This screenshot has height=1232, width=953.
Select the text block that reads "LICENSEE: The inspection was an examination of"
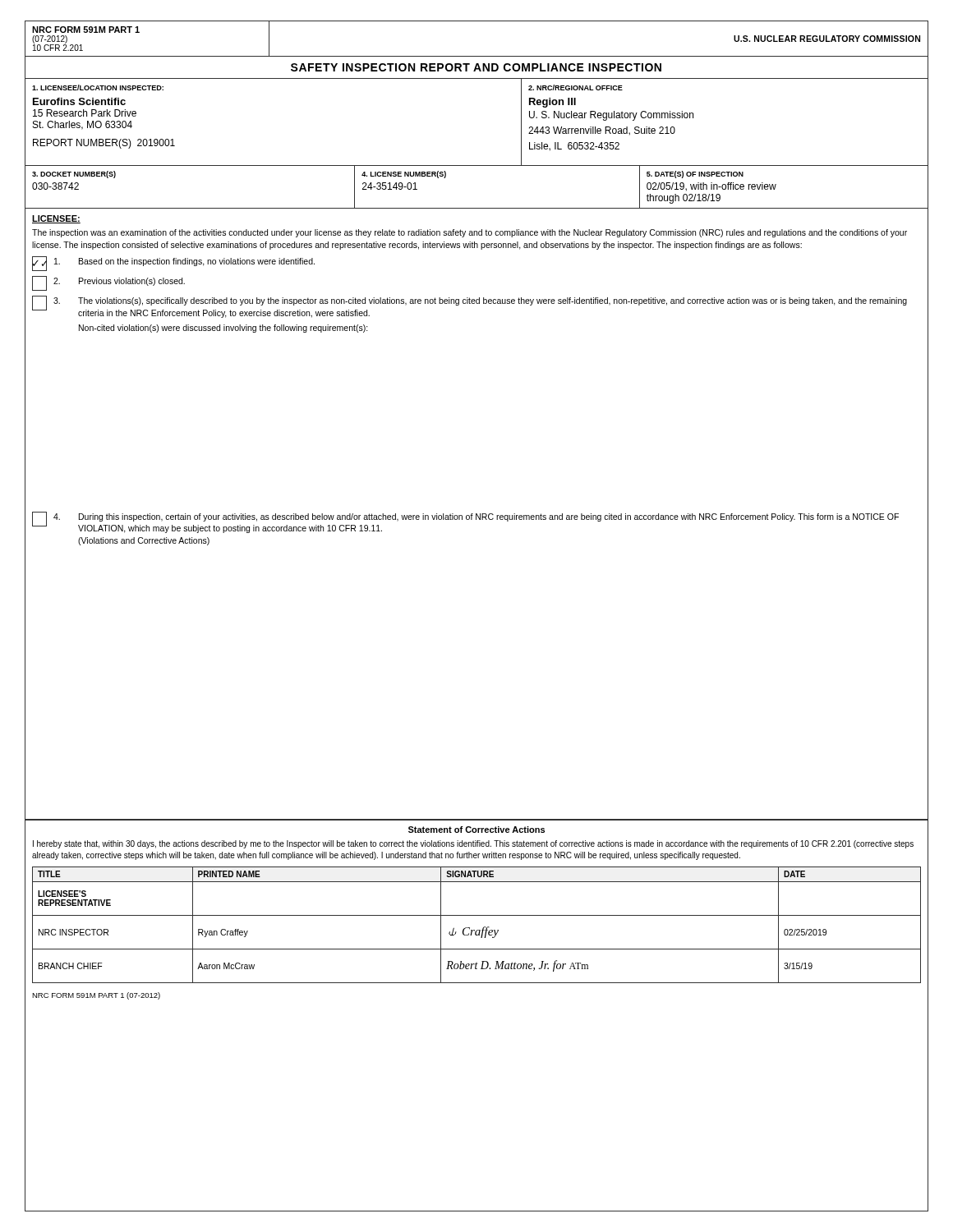point(476,514)
